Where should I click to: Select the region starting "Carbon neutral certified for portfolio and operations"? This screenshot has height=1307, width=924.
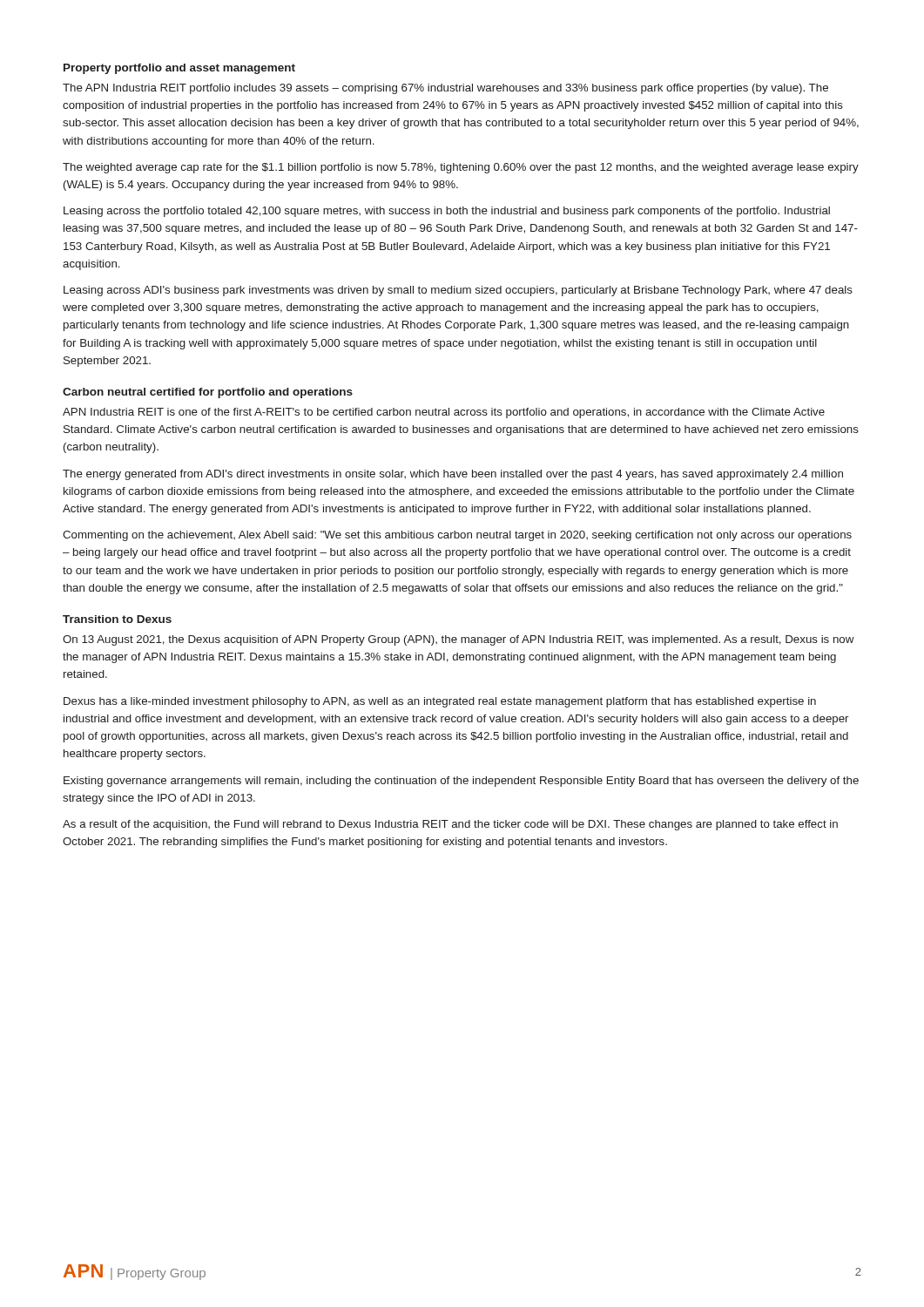(x=208, y=392)
